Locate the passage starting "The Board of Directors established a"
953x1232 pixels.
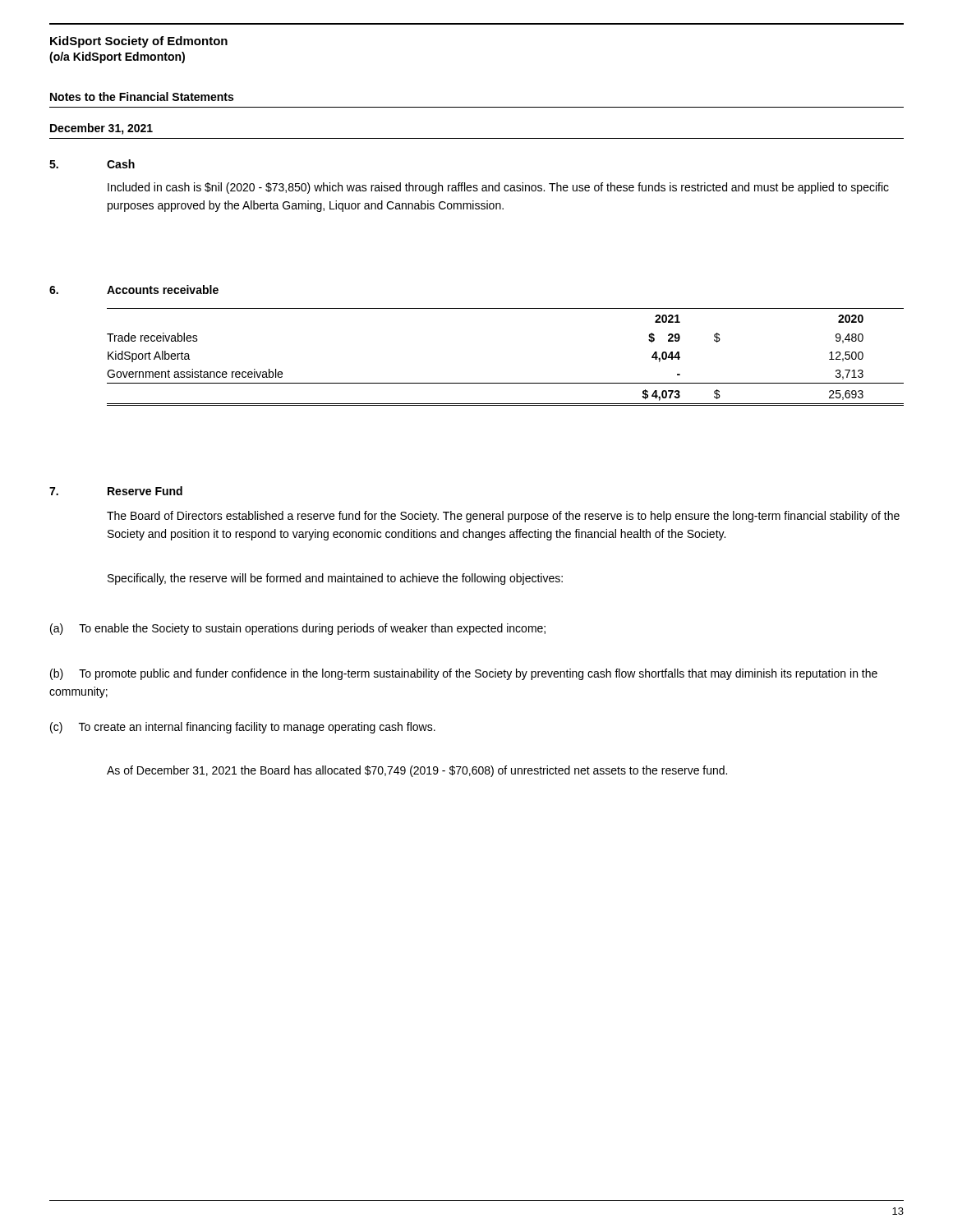pyautogui.click(x=503, y=525)
